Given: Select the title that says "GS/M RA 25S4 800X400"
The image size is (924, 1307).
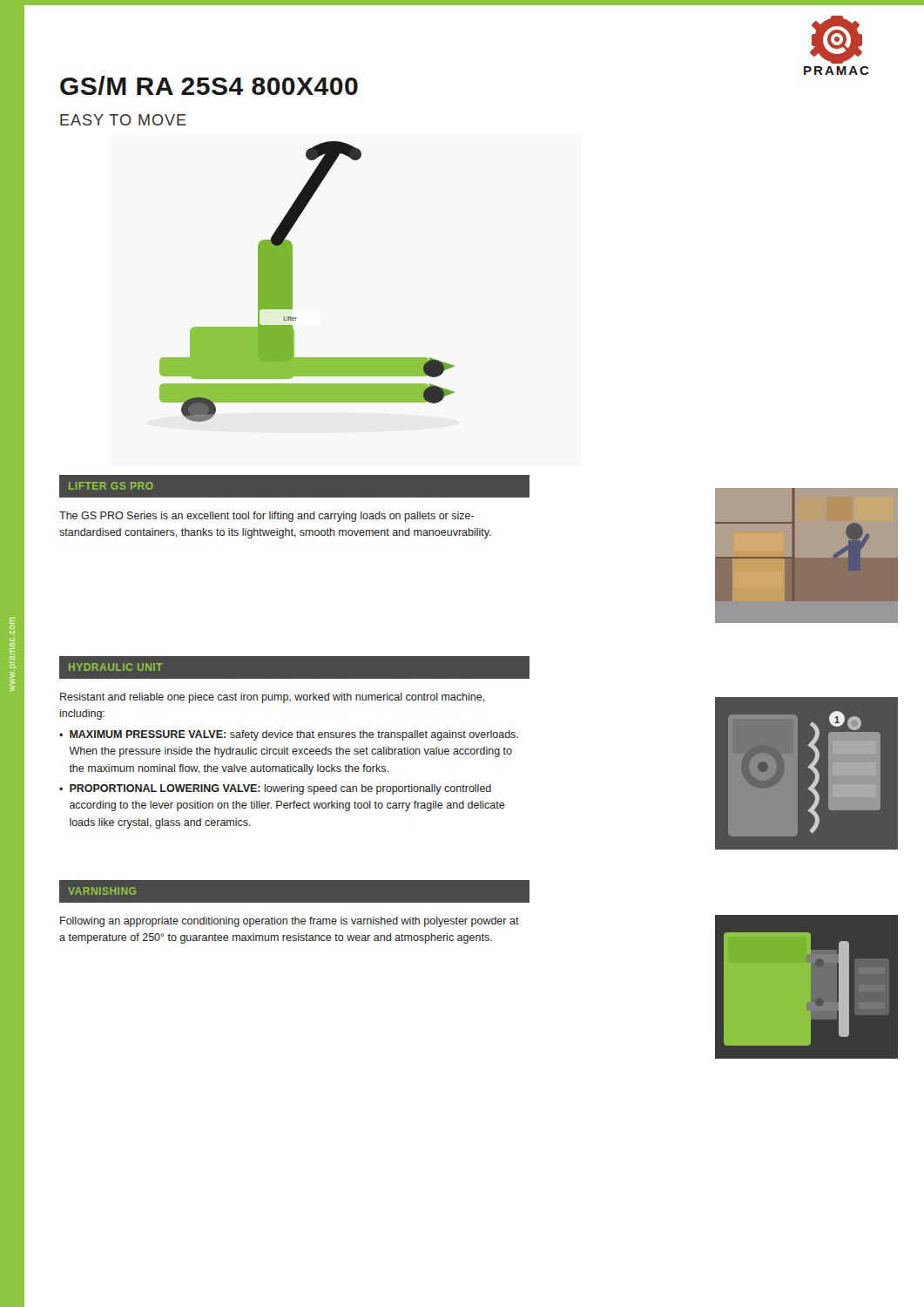Looking at the screenshot, I should (209, 86).
